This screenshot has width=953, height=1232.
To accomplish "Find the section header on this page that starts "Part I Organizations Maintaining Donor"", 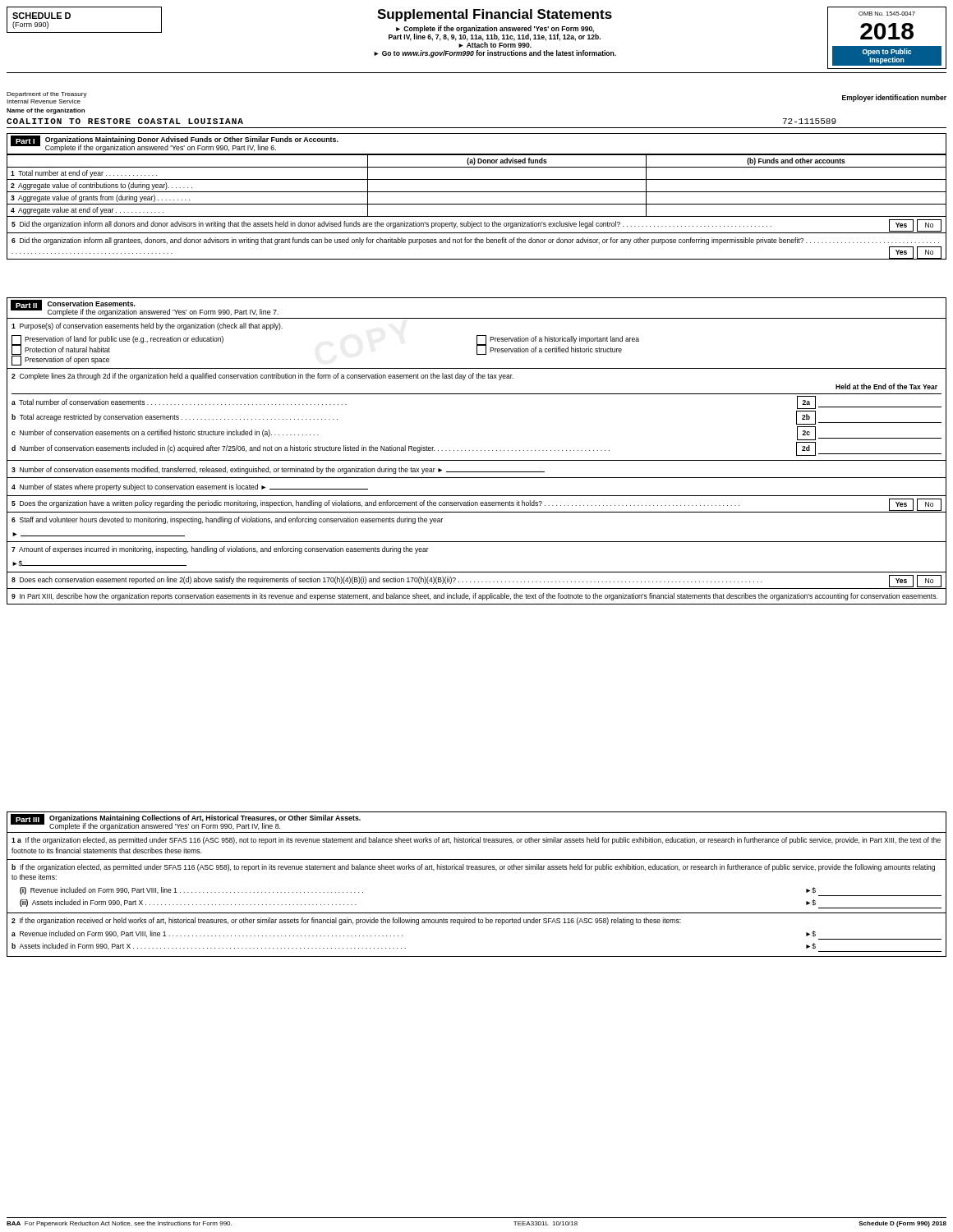I will pyautogui.click(x=175, y=144).
